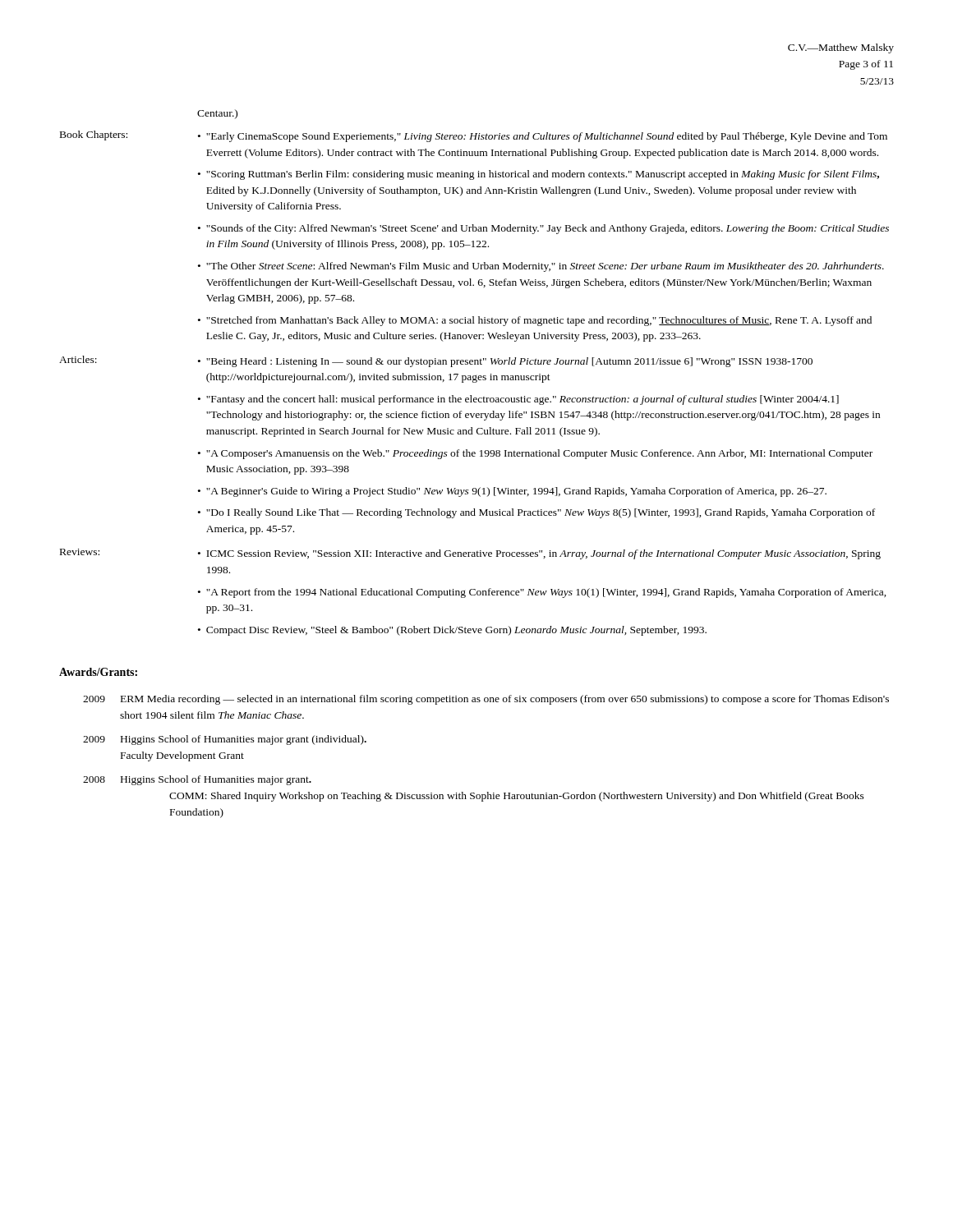Navigate to the text starting "2009 Higgins School of"
This screenshot has width=953, height=1232.
coord(225,740)
